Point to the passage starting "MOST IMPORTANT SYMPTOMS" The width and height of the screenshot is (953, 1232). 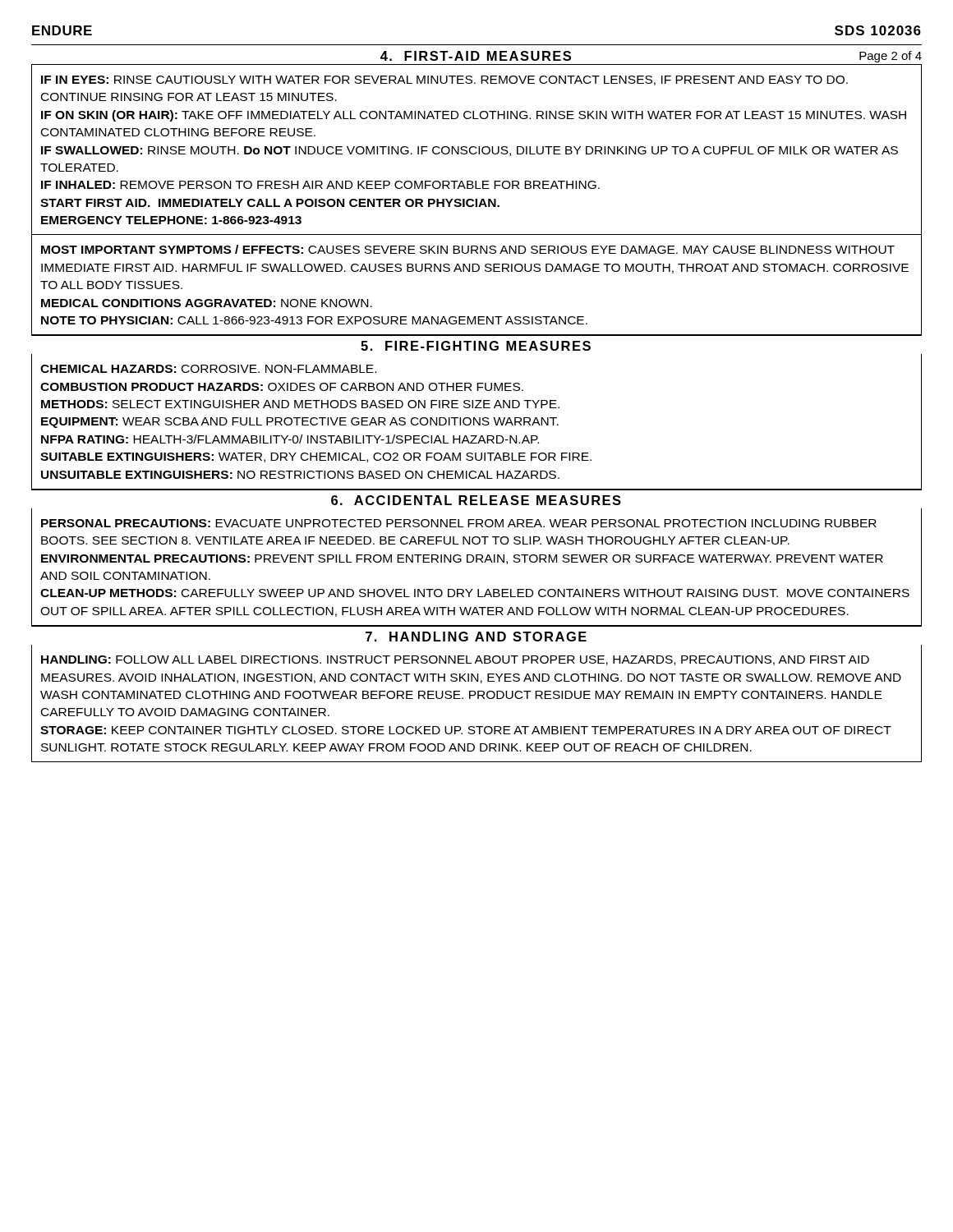point(468,249)
